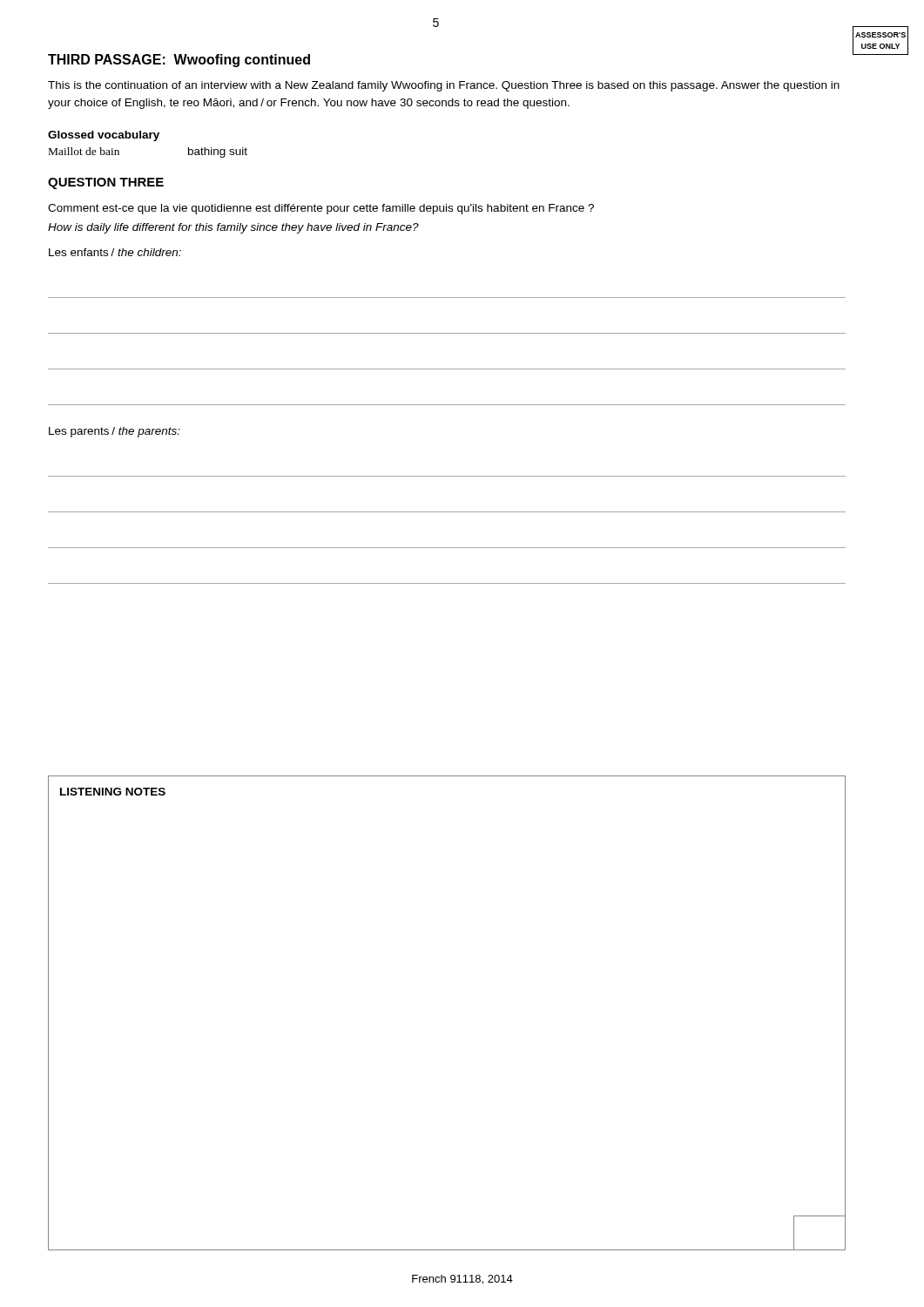Find the section header containing "QUESTION THREE"
Screen dimensions: 1307x924
106,181
